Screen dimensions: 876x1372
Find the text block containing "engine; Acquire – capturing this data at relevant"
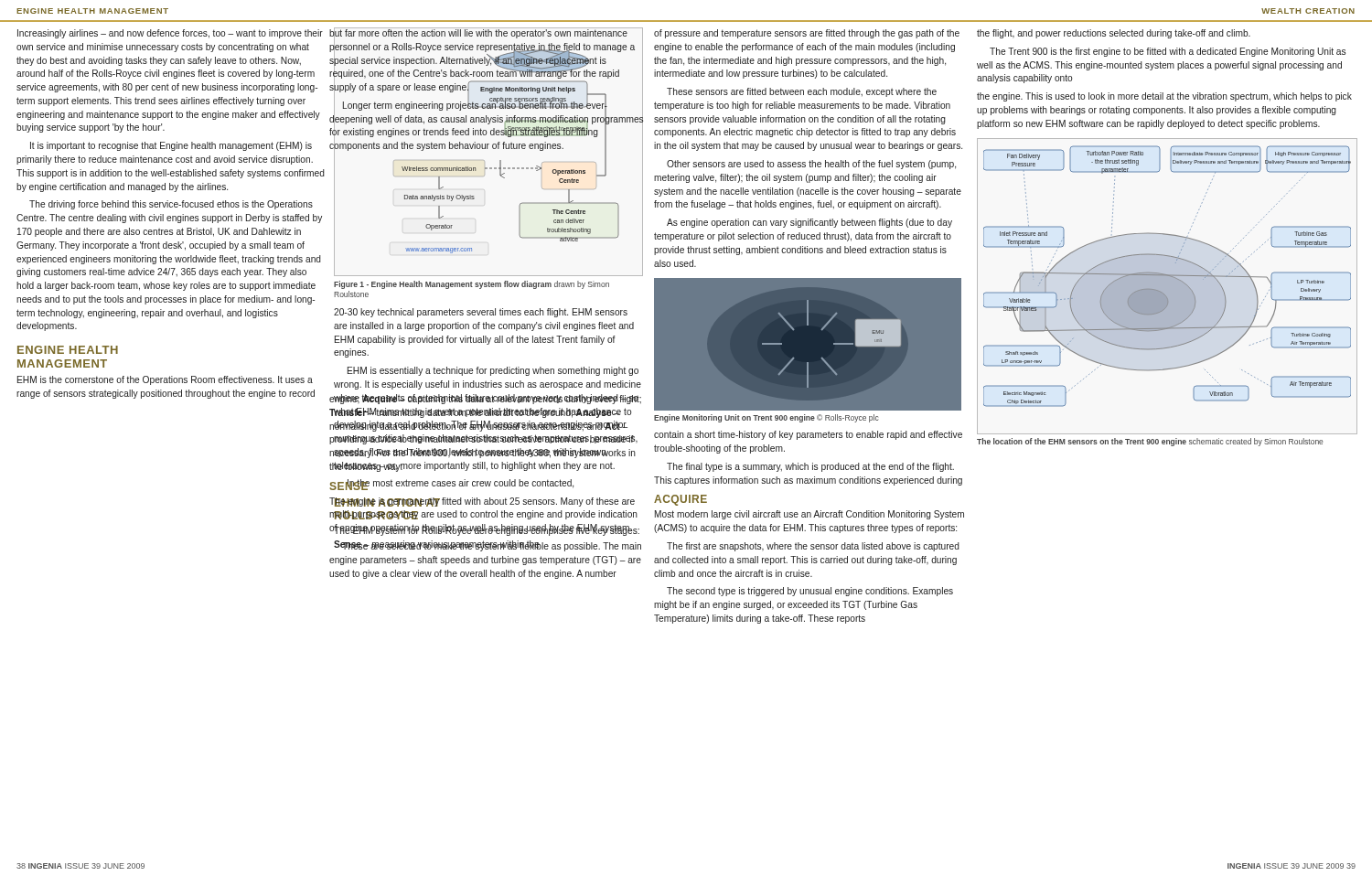487,434
